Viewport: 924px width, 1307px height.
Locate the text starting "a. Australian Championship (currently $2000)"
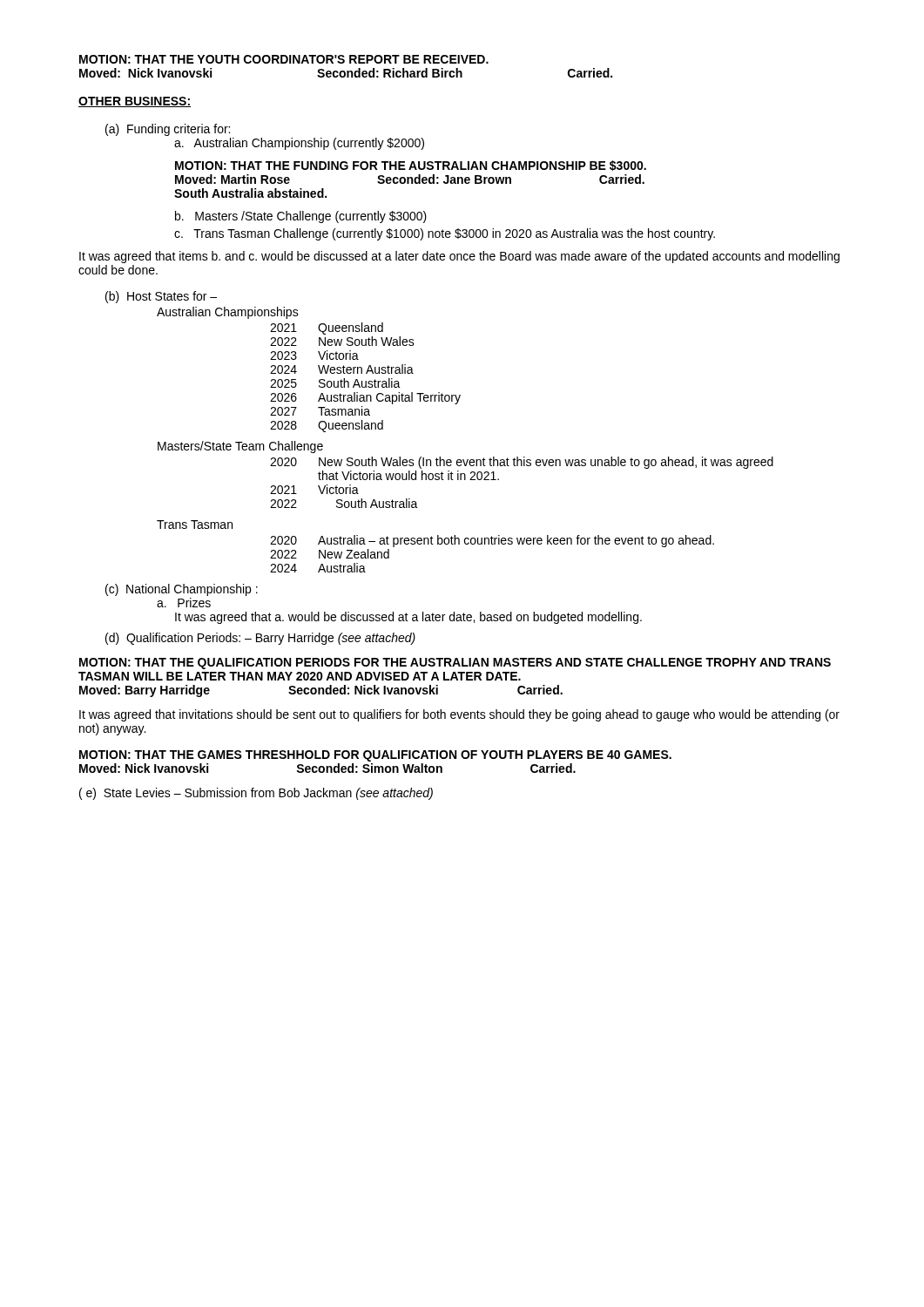(x=300, y=143)
